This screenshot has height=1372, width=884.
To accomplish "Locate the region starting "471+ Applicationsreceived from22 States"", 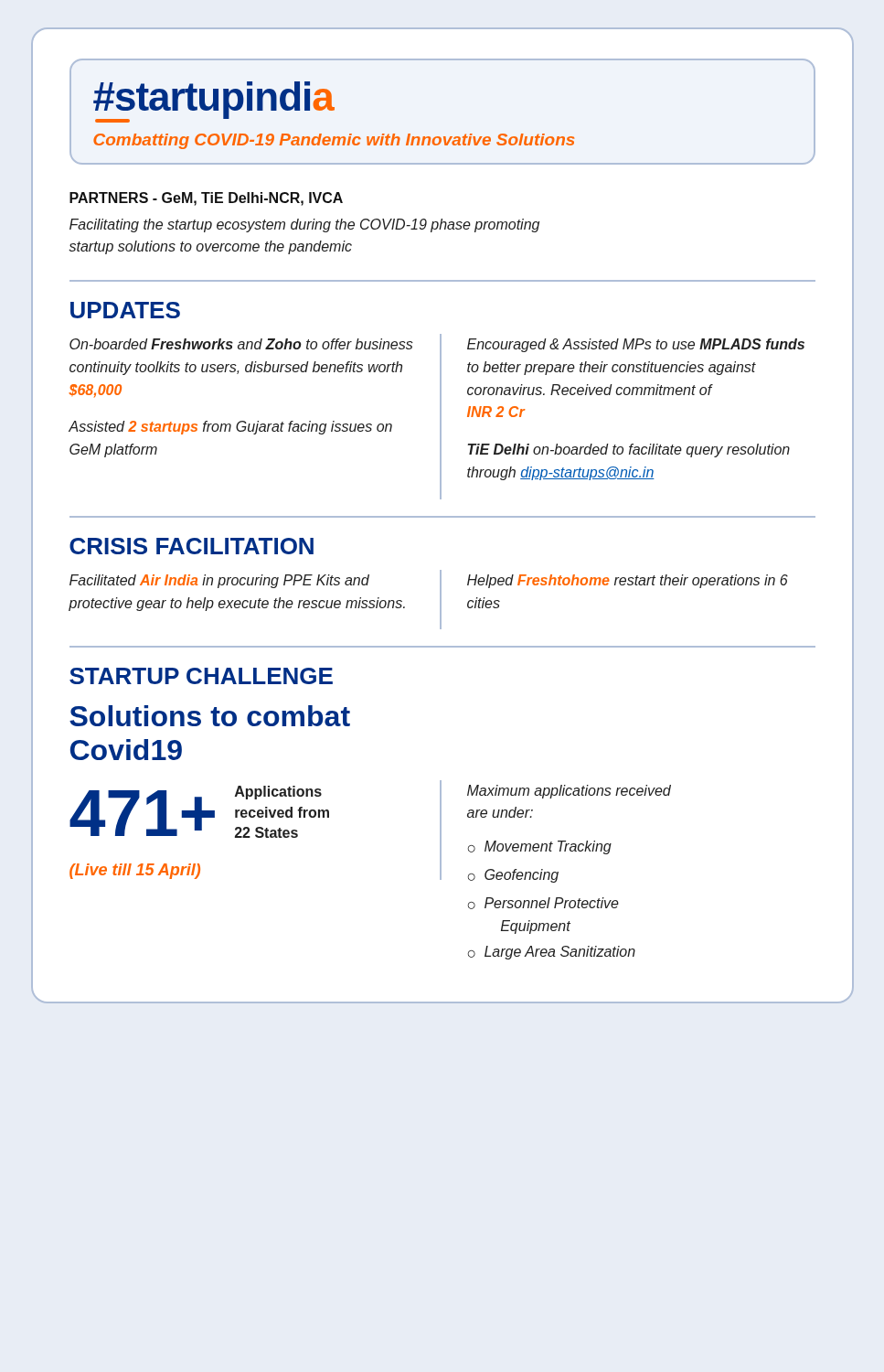I will tap(200, 813).
